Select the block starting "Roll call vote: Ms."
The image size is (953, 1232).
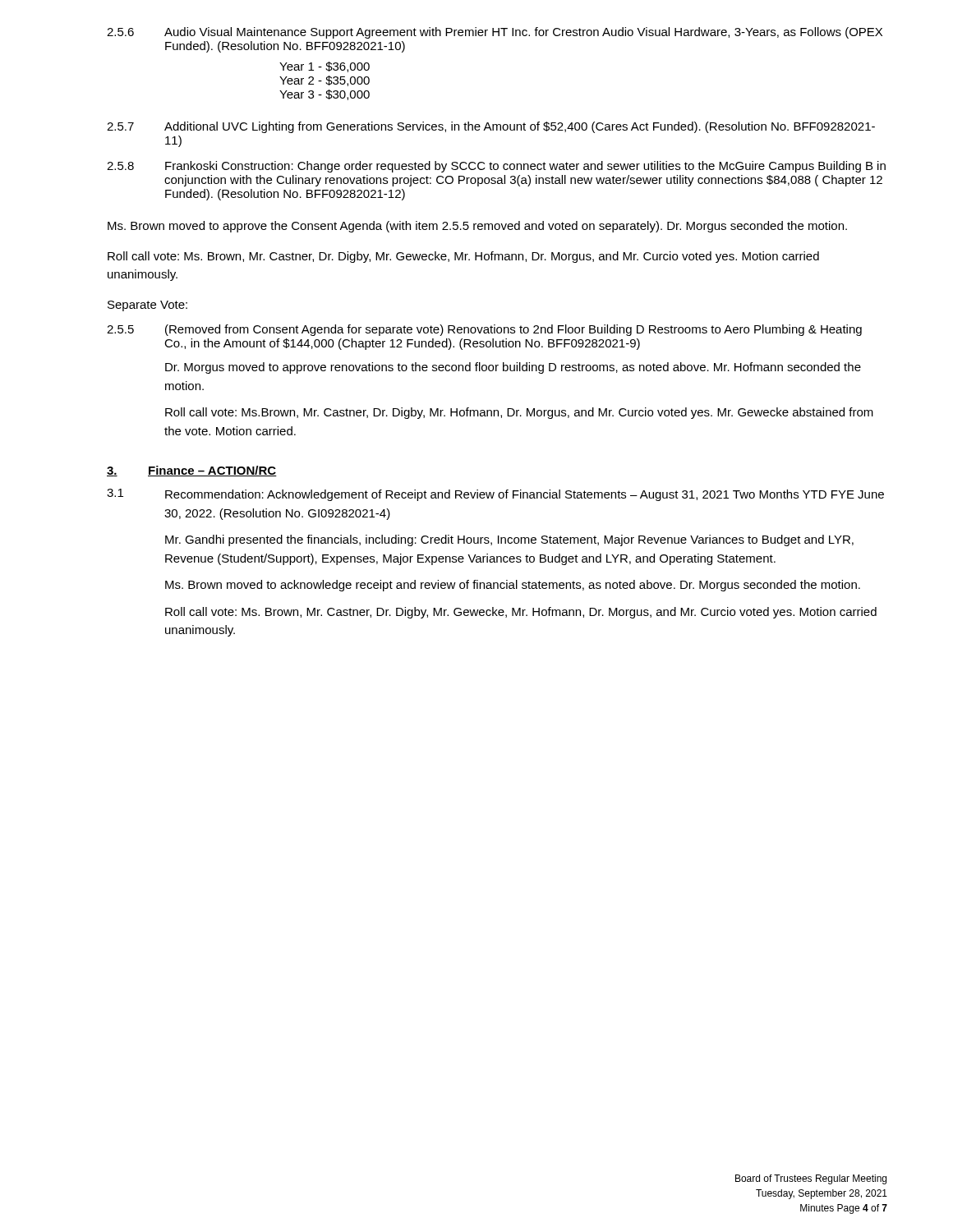point(463,265)
